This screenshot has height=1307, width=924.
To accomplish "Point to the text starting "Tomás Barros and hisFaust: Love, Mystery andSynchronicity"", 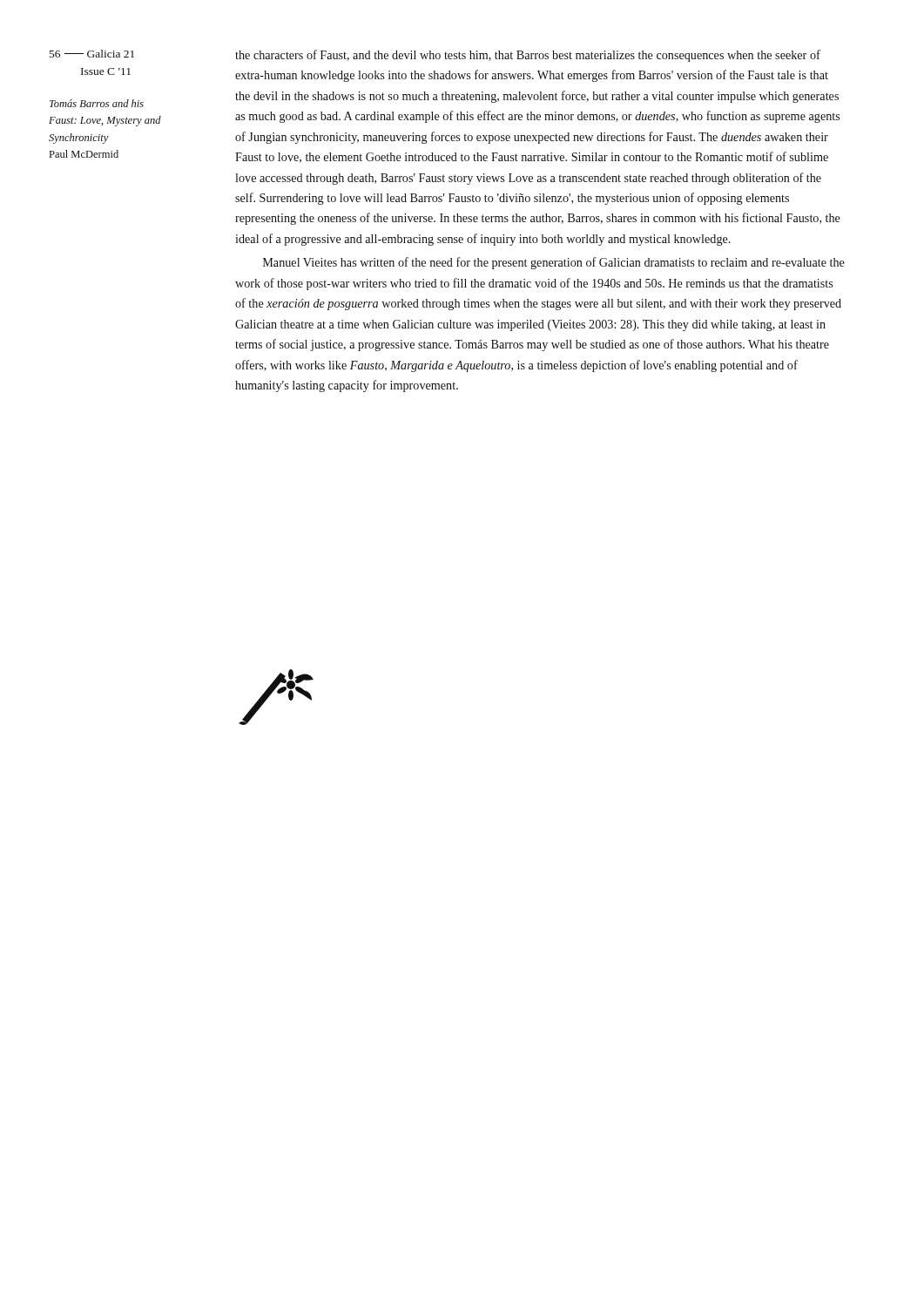I will coord(105,129).
